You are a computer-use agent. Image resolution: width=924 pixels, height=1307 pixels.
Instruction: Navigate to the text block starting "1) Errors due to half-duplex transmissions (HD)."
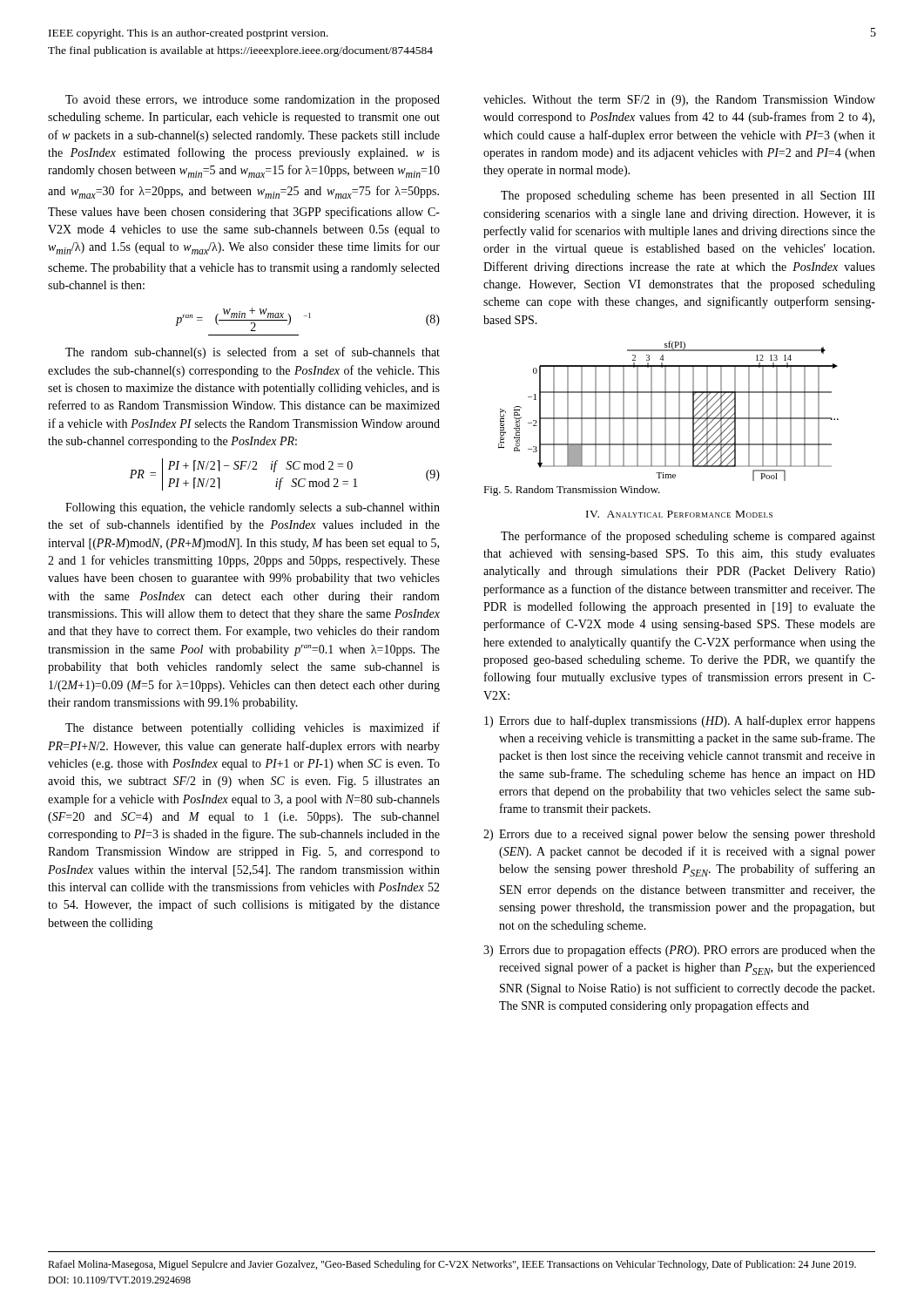[x=679, y=766]
